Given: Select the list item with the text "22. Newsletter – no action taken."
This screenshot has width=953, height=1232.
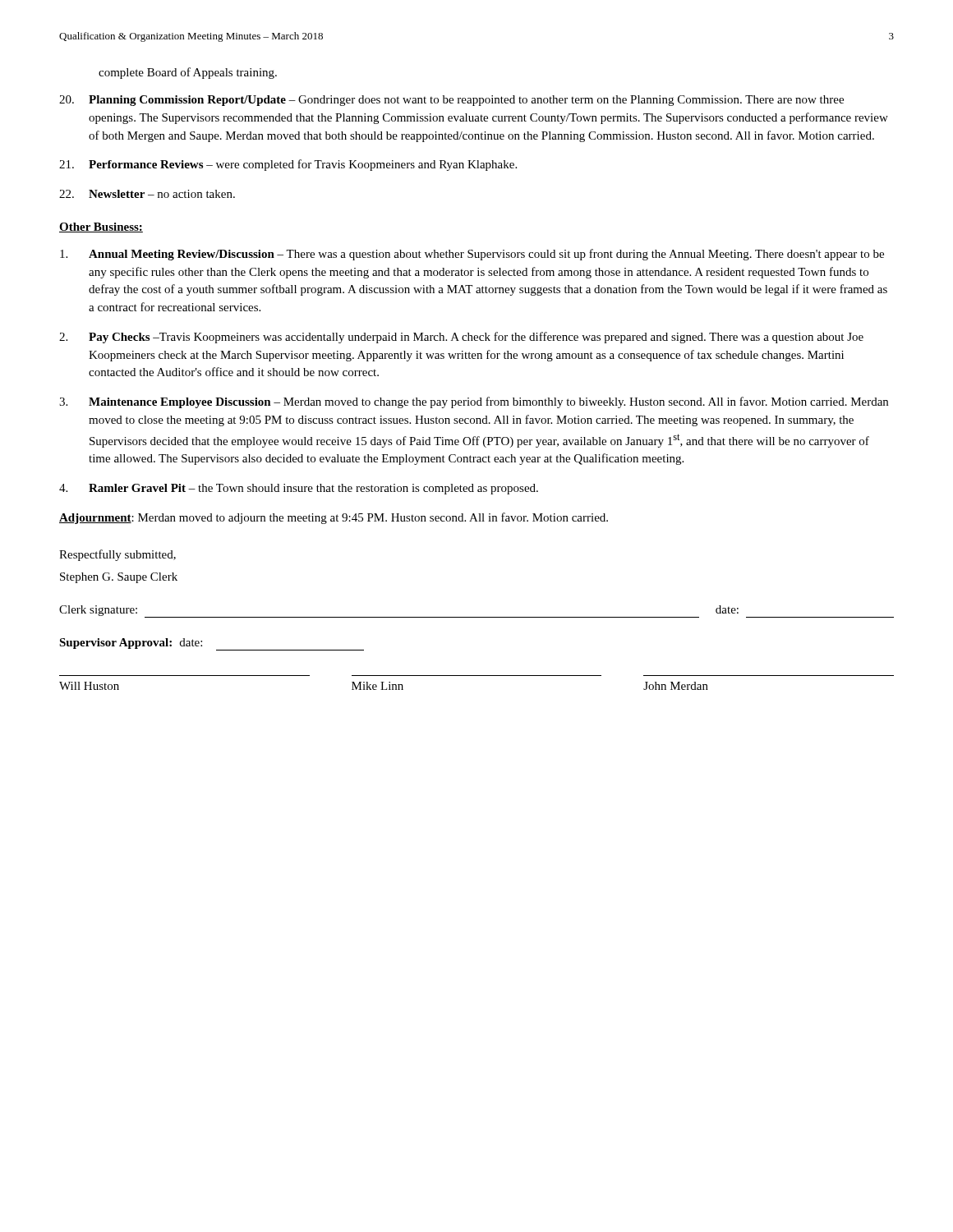Looking at the screenshot, I should tap(147, 194).
